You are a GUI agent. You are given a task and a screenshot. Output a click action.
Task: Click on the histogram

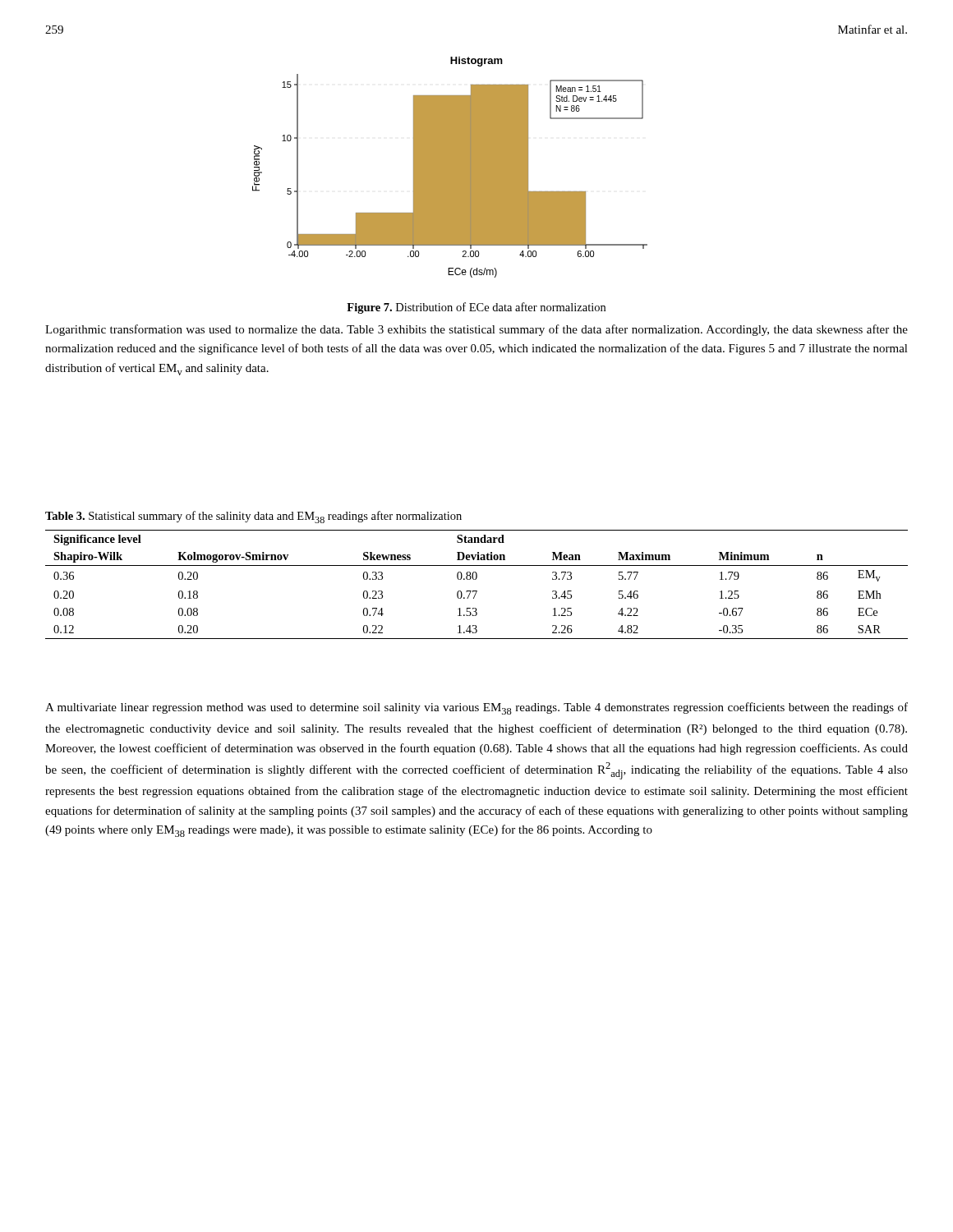point(476,182)
